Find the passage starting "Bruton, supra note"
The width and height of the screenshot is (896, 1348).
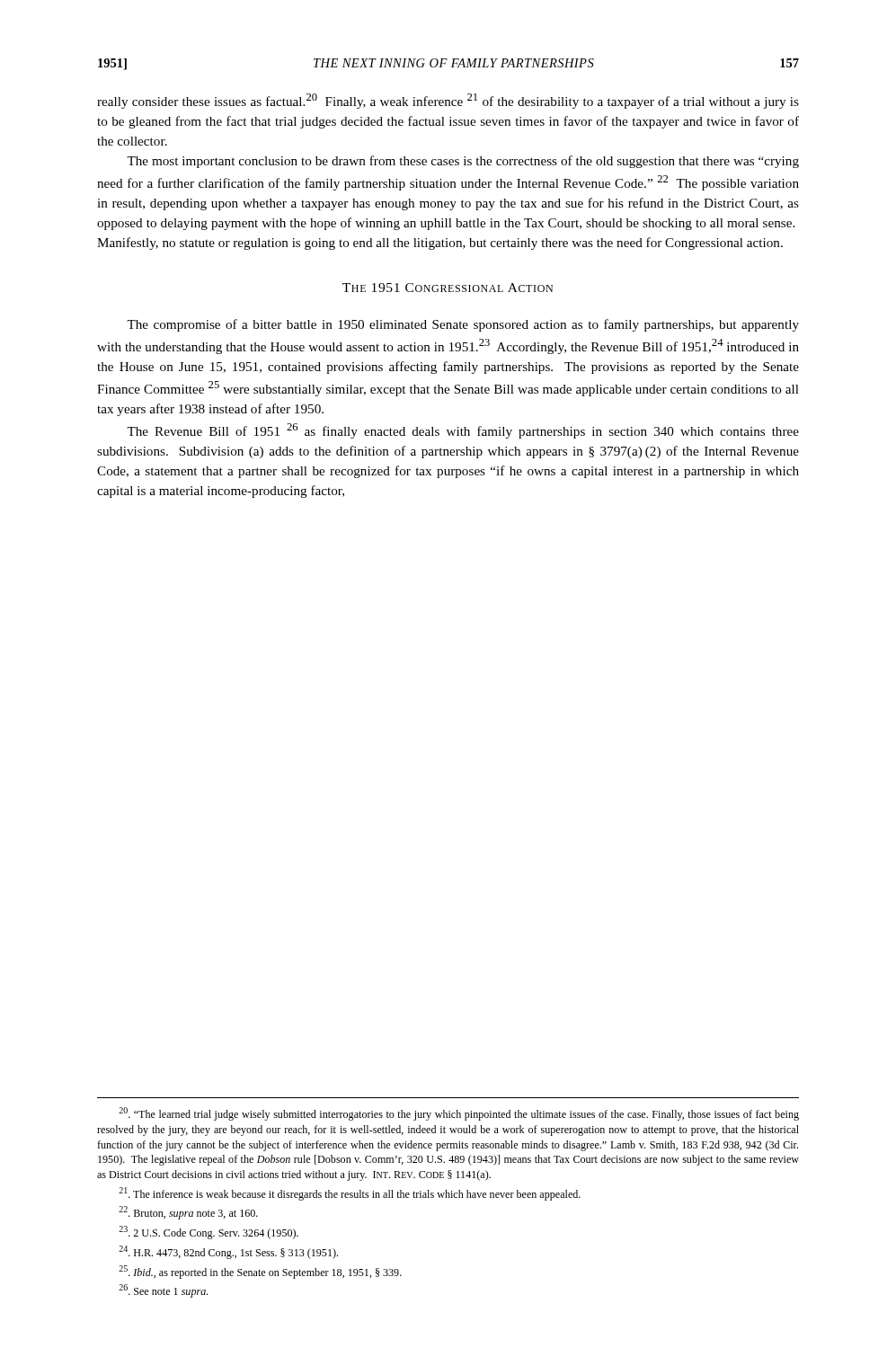189,1212
